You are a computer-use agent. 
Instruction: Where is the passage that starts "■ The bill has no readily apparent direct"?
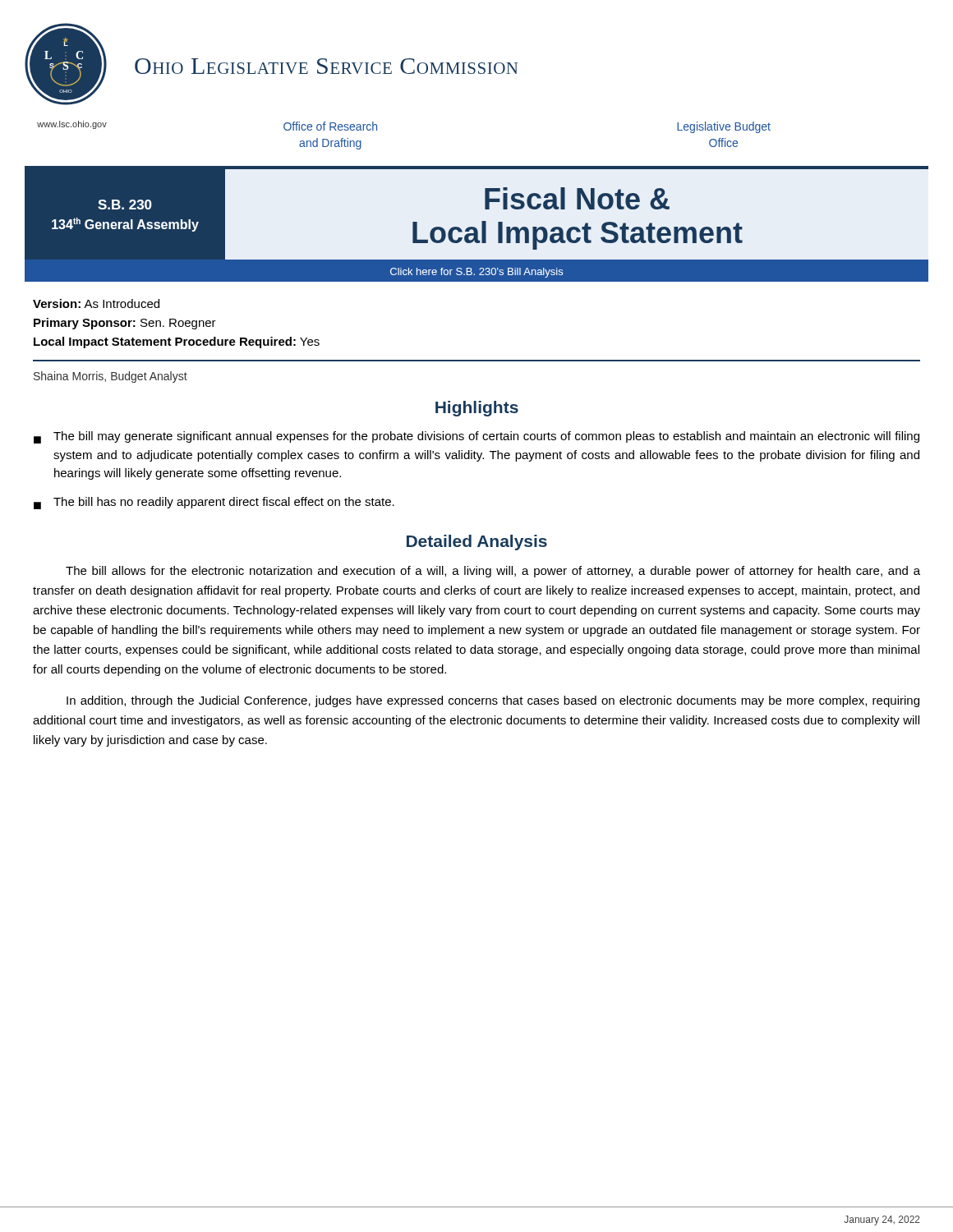click(x=214, y=503)
